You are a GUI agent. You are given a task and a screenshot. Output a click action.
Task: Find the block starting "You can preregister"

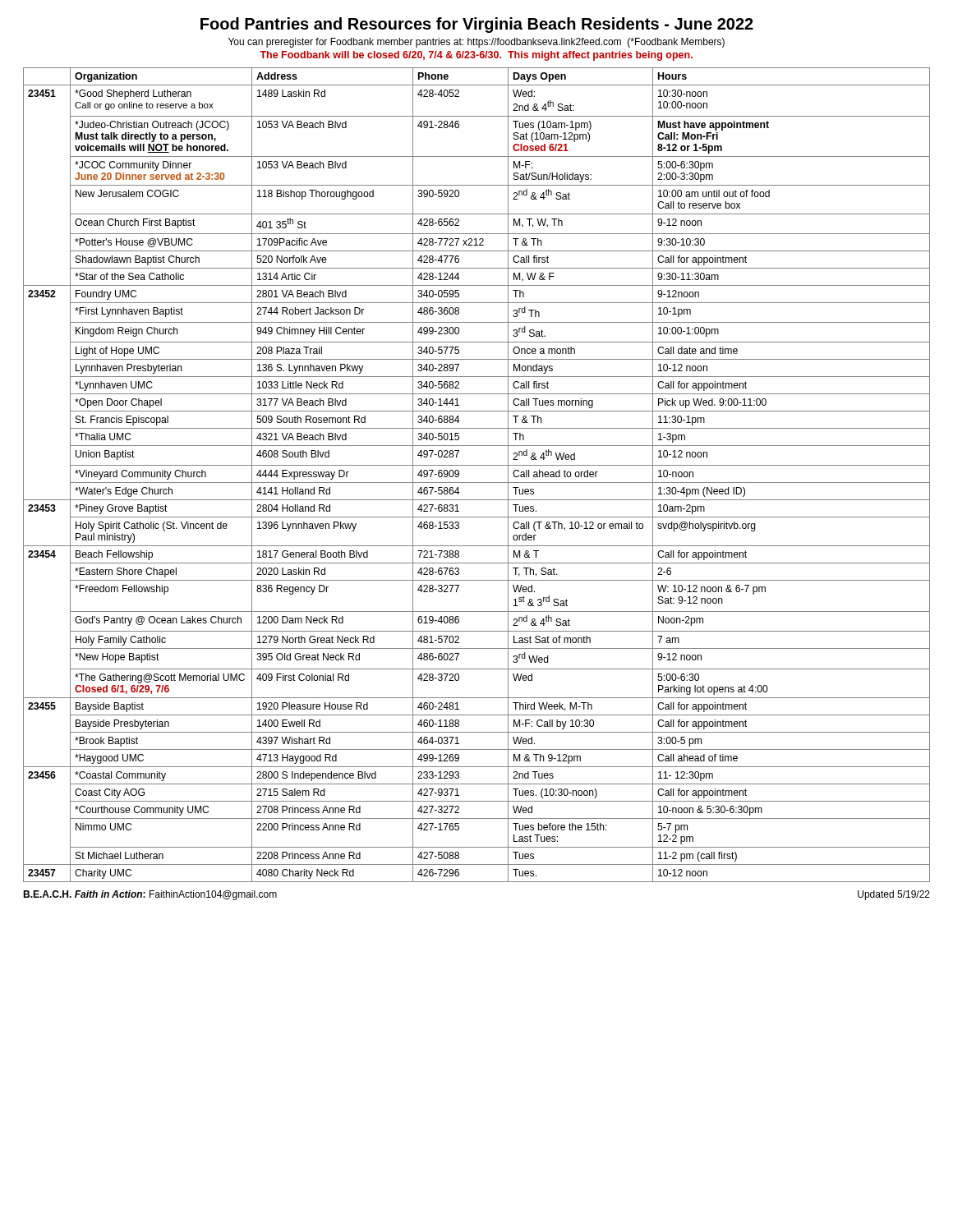point(476,42)
